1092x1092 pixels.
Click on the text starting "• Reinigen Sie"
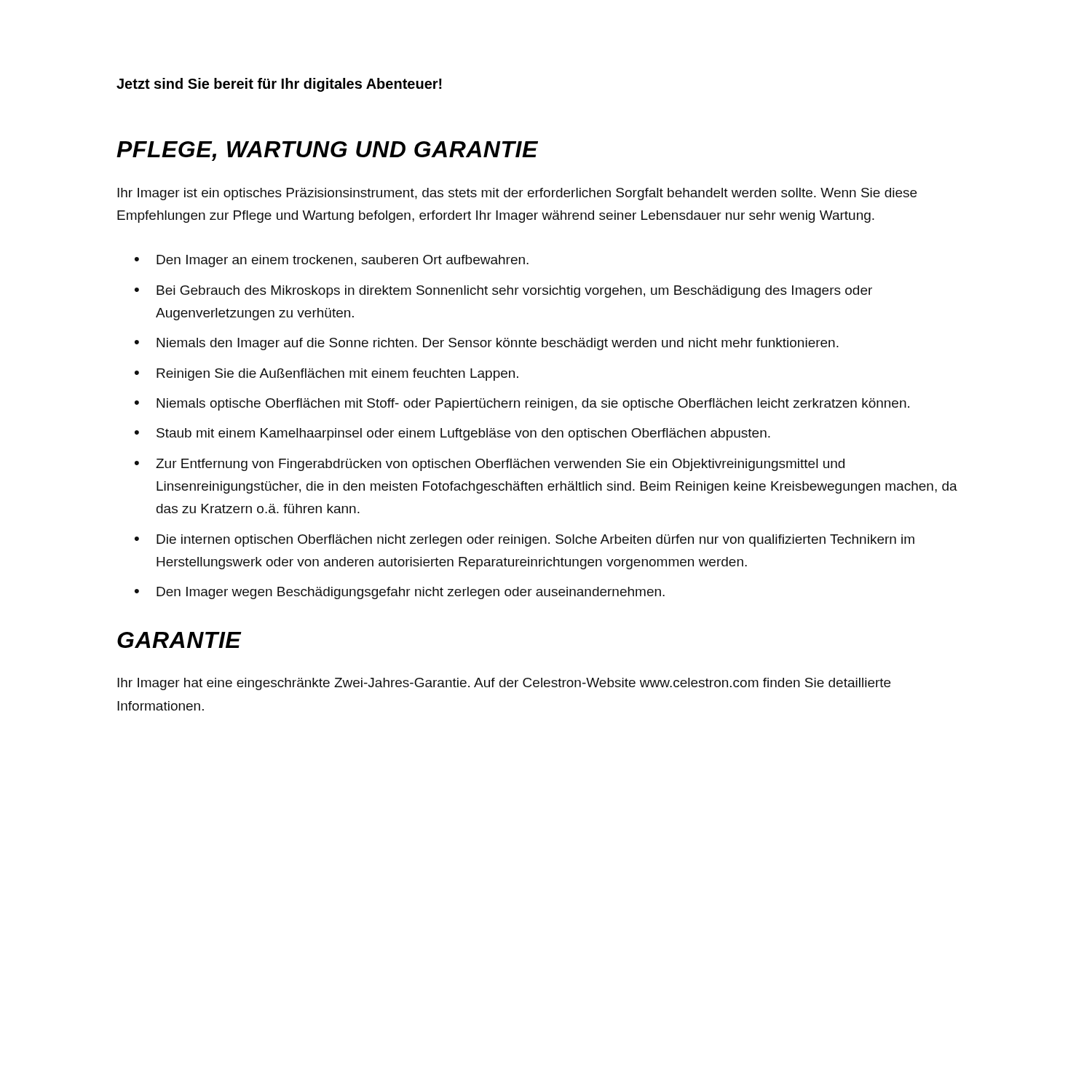pyautogui.click(x=327, y=373)
